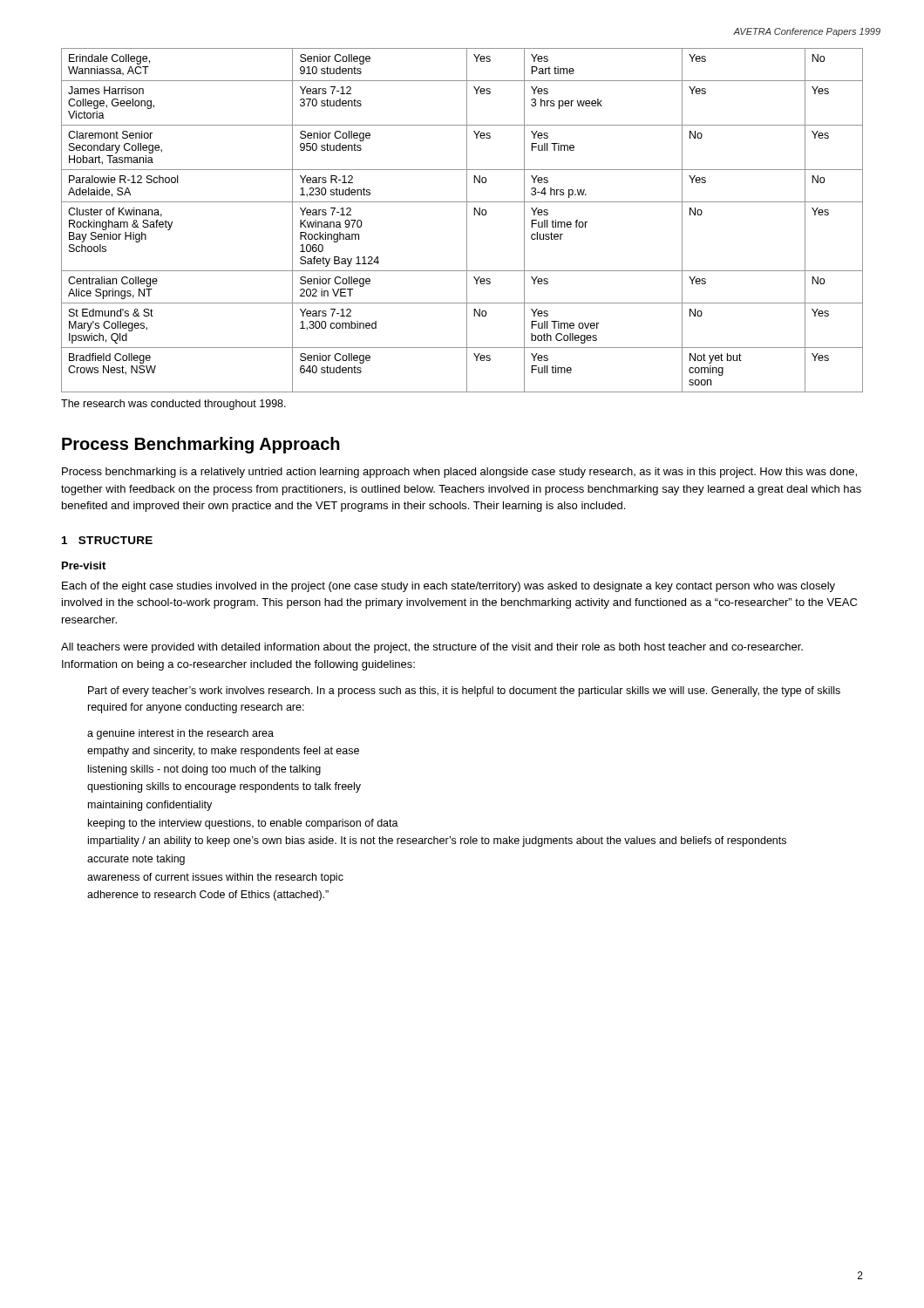This screenshot has height=1308, width=924.
Task: Point to the region starting "awareness of current issues within"
Action: coord(215,877)
